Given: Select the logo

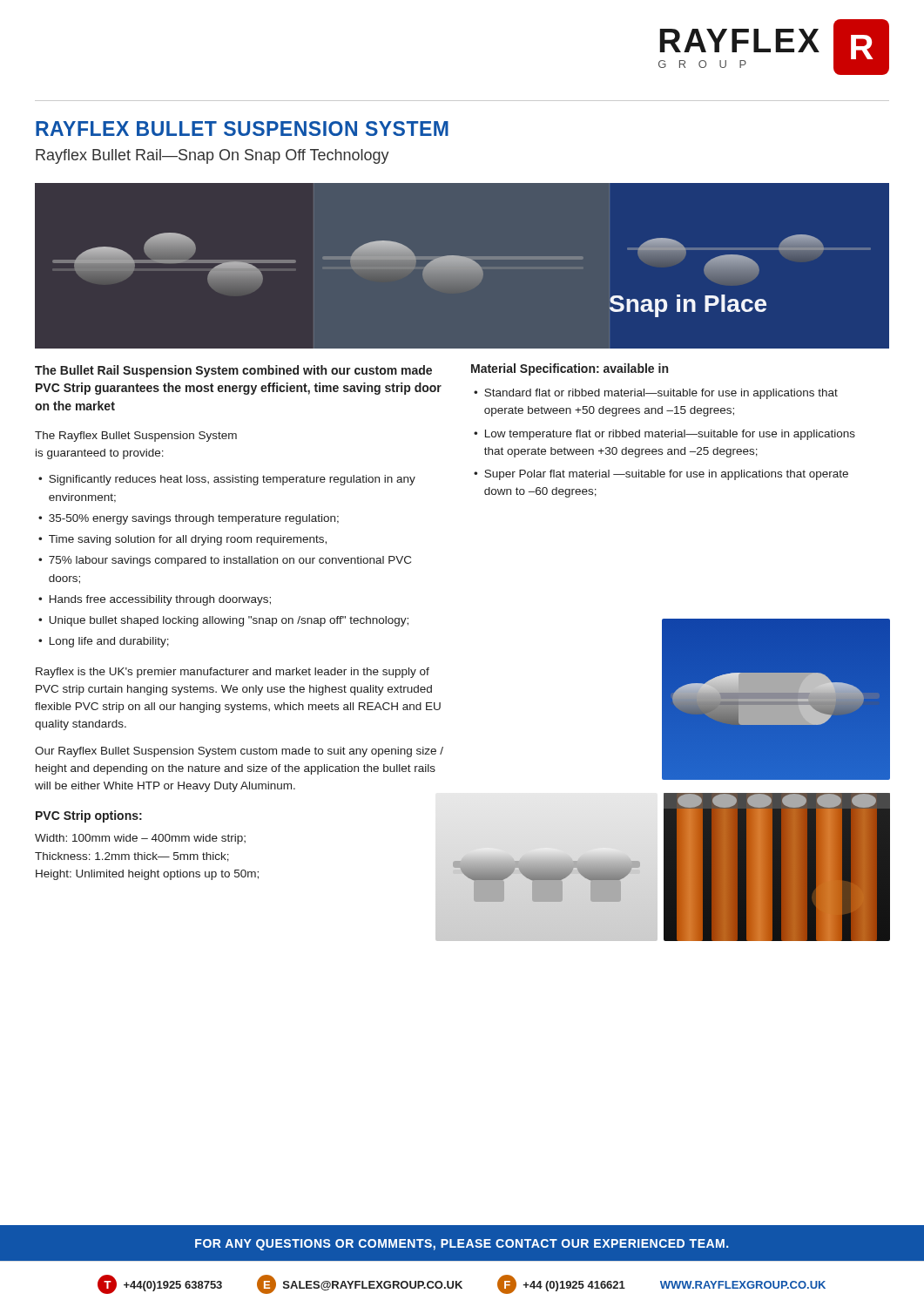Looking at the screenshot, I should click(x=773, y=47).
